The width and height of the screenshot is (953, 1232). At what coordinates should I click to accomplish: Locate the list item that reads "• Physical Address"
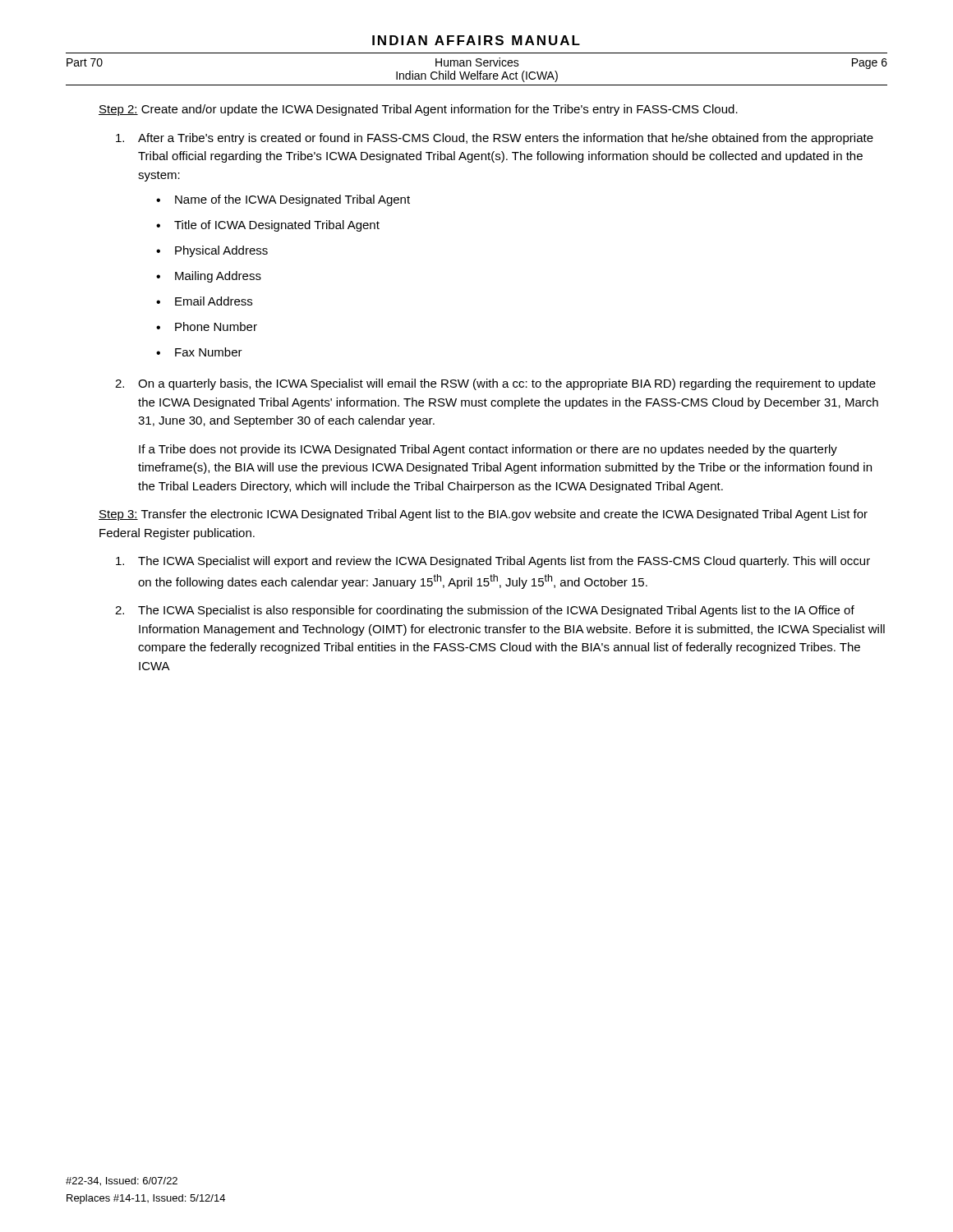click(212, 251)
